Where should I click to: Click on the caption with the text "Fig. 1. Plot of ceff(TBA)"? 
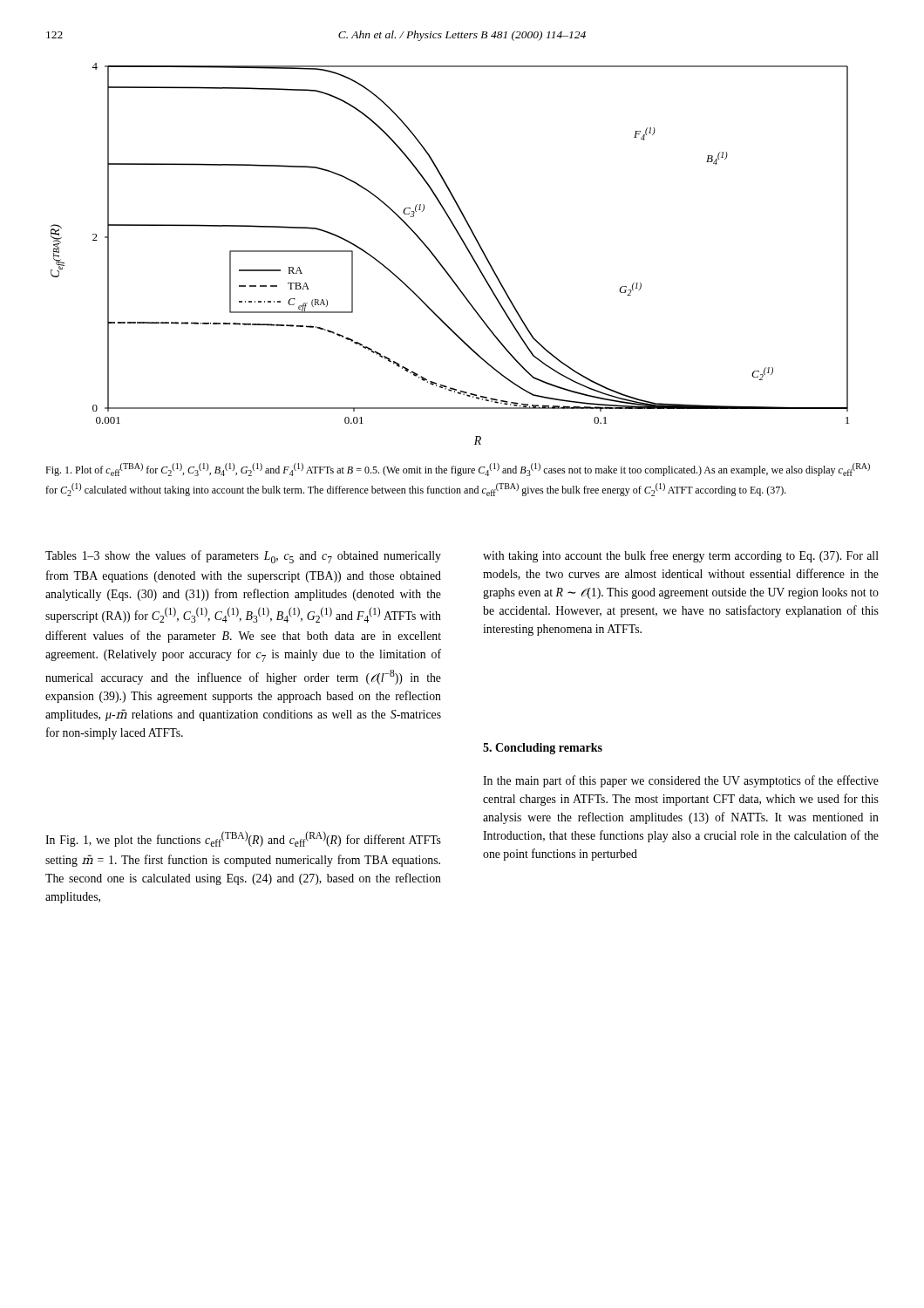(458, 480)
